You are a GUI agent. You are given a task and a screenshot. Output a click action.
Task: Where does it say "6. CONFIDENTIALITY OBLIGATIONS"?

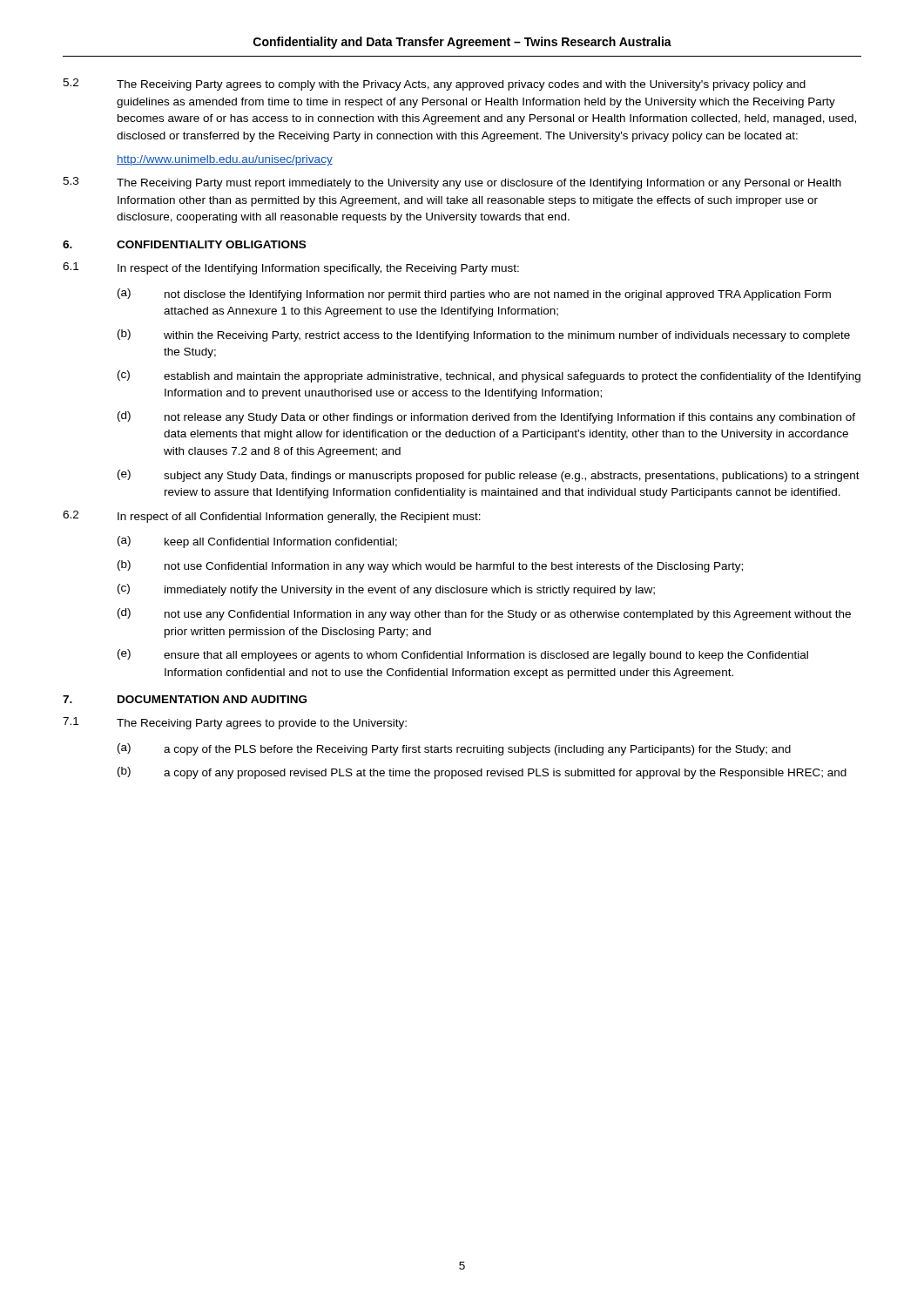click(x=184, y=244)
